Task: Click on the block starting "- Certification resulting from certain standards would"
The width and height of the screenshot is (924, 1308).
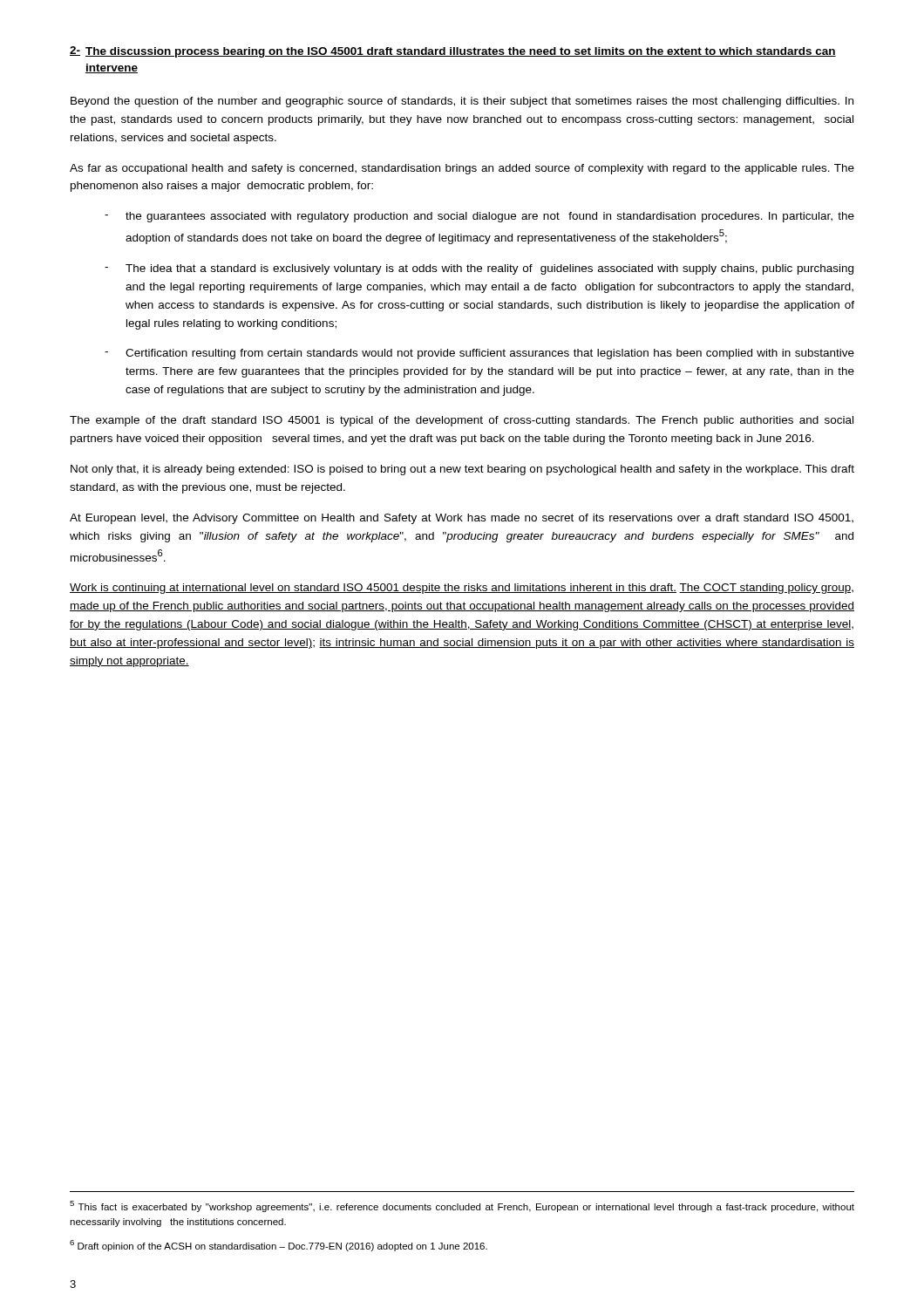Action: 479,372
